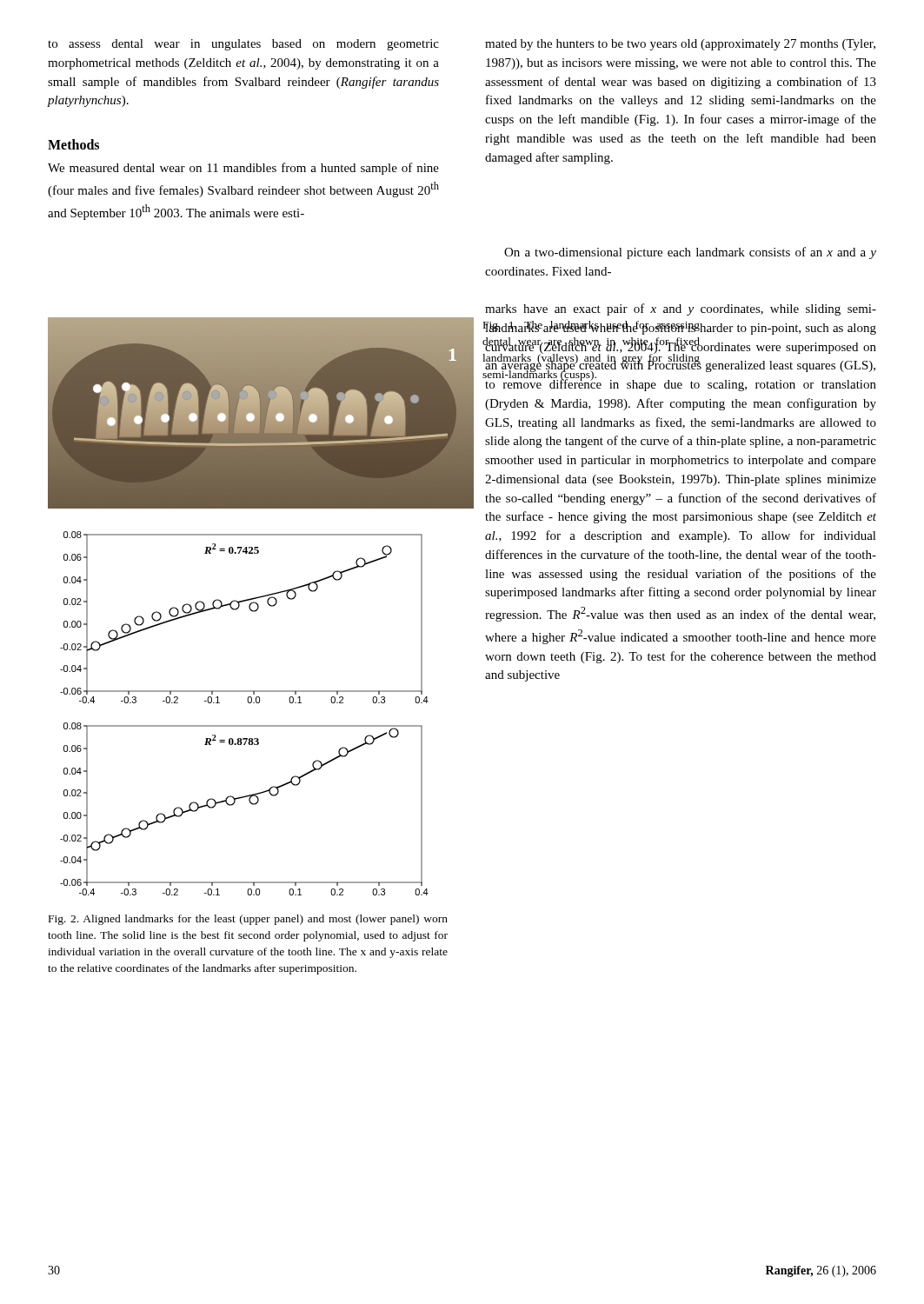
Task: Find the caption that says "Fig. 1. The landmarks used for"
Action: (591, 349)
